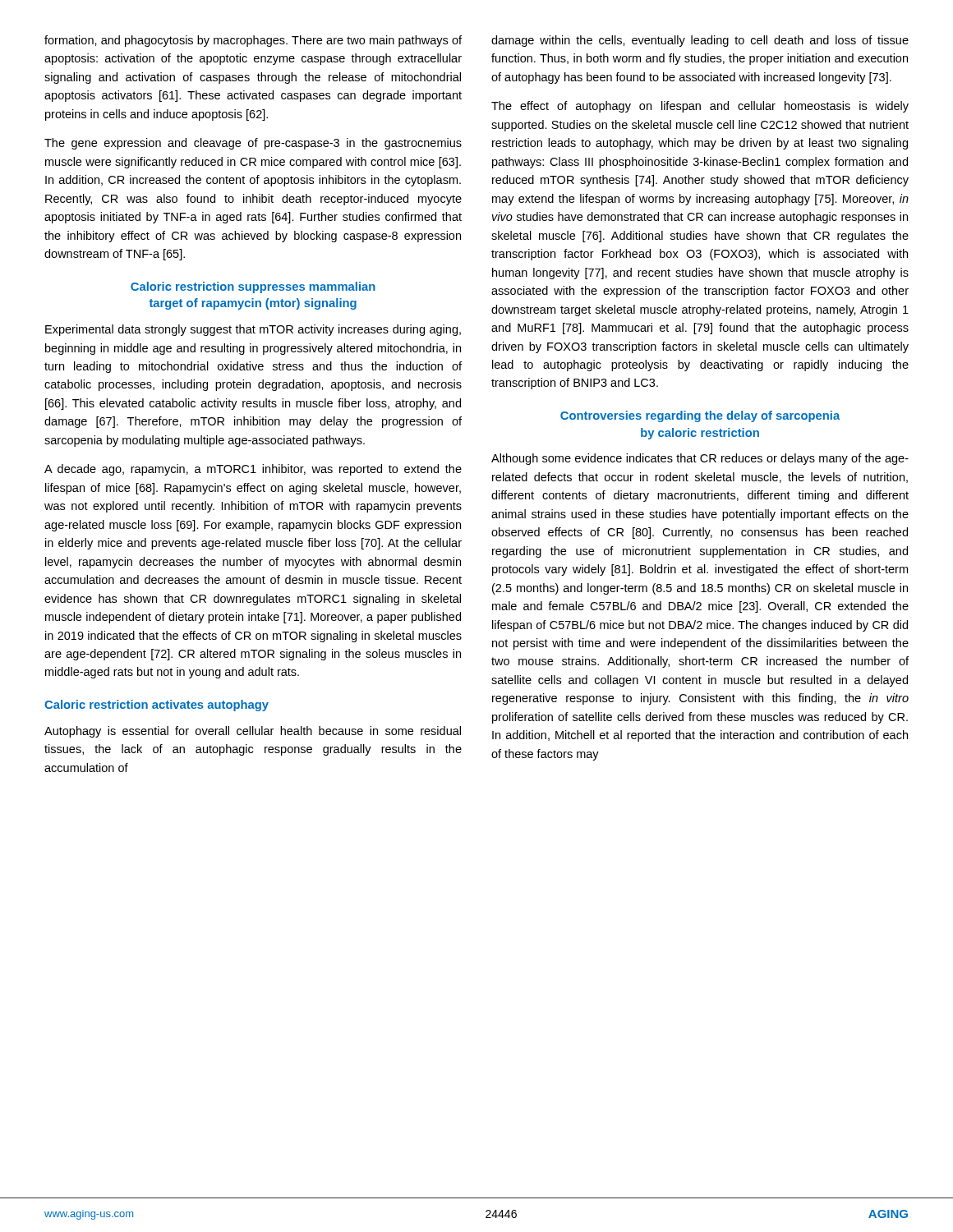Where is the section header that starts "Controversies regarding the delay of sarcopeniaby caloric"?

(700, 424)
